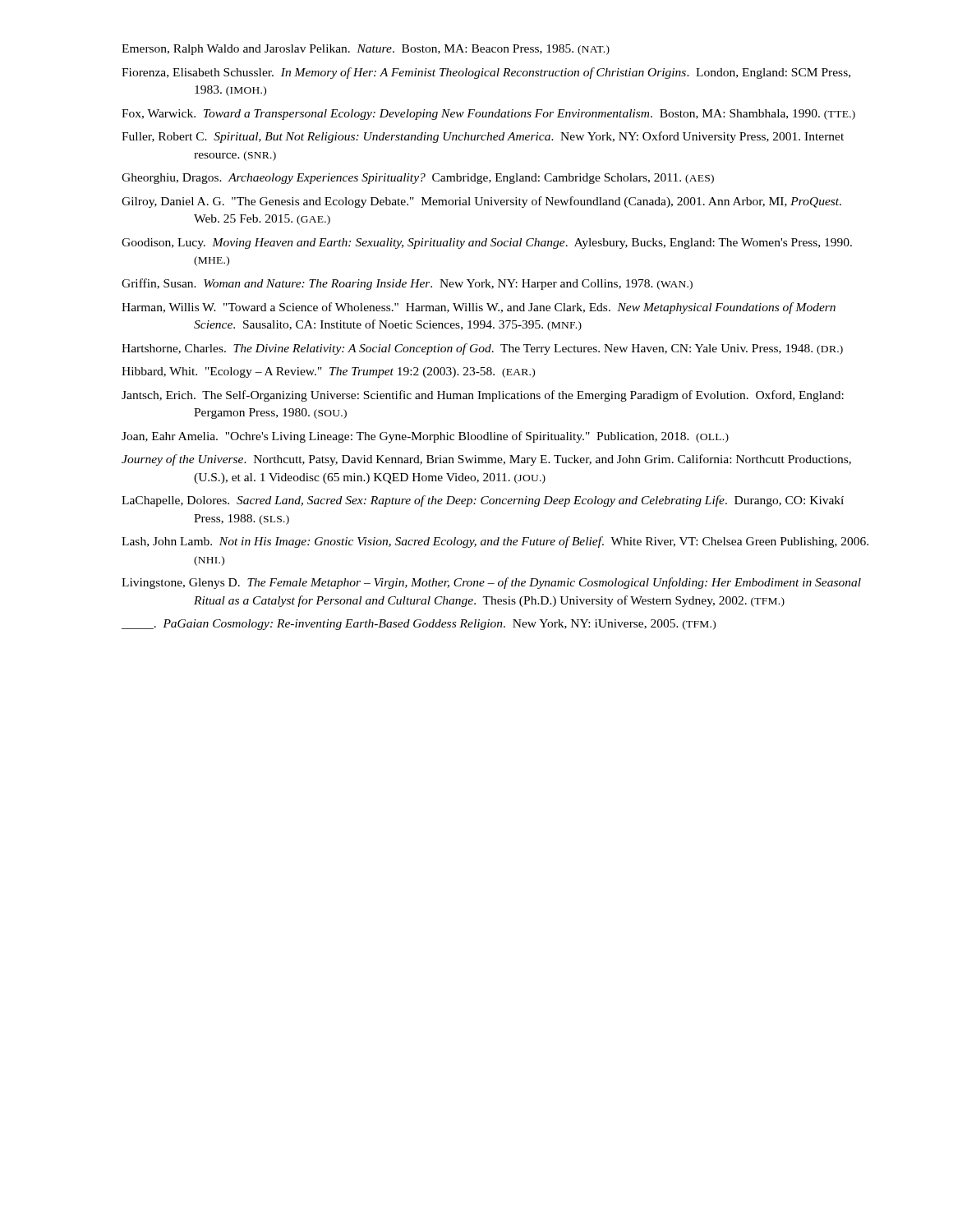953x1232 pixels.
Task: Locate the element starting "Gheorghiu, Dragos. Archaeology"
Action: (418, 177)
